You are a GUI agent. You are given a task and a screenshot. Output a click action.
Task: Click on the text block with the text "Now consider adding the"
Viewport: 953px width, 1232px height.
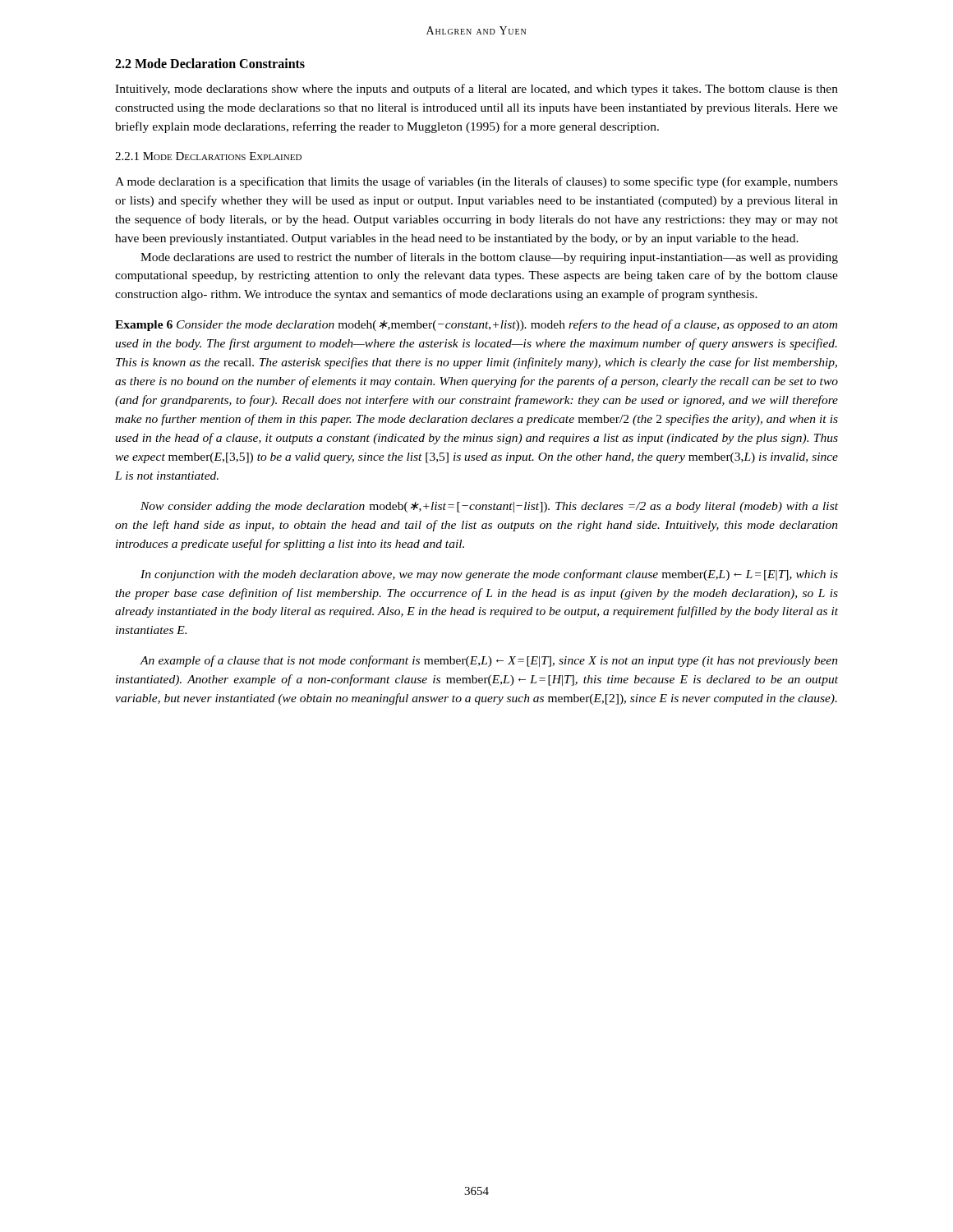click(x=476, y=524)
